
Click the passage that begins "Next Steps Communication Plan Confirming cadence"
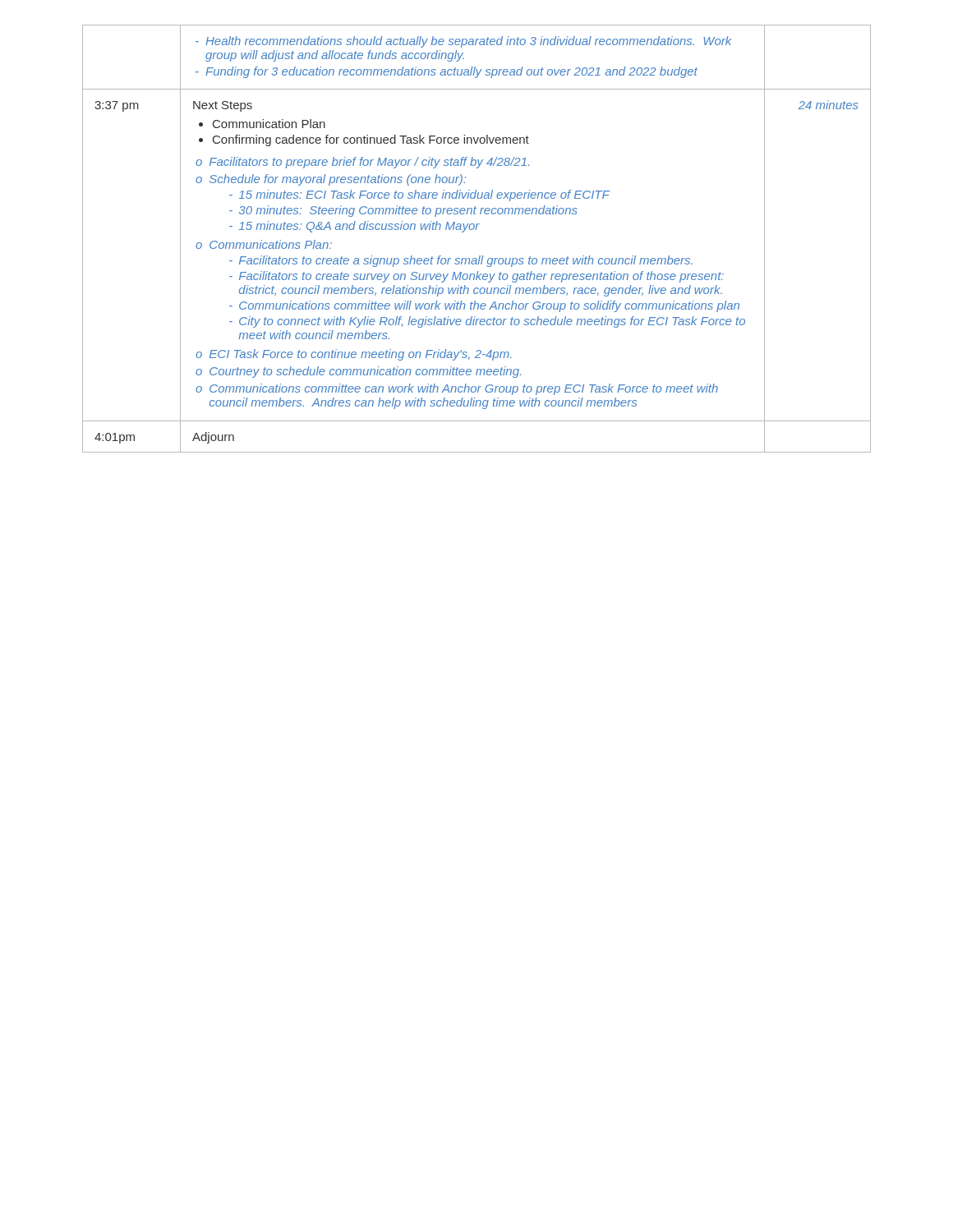223,106
